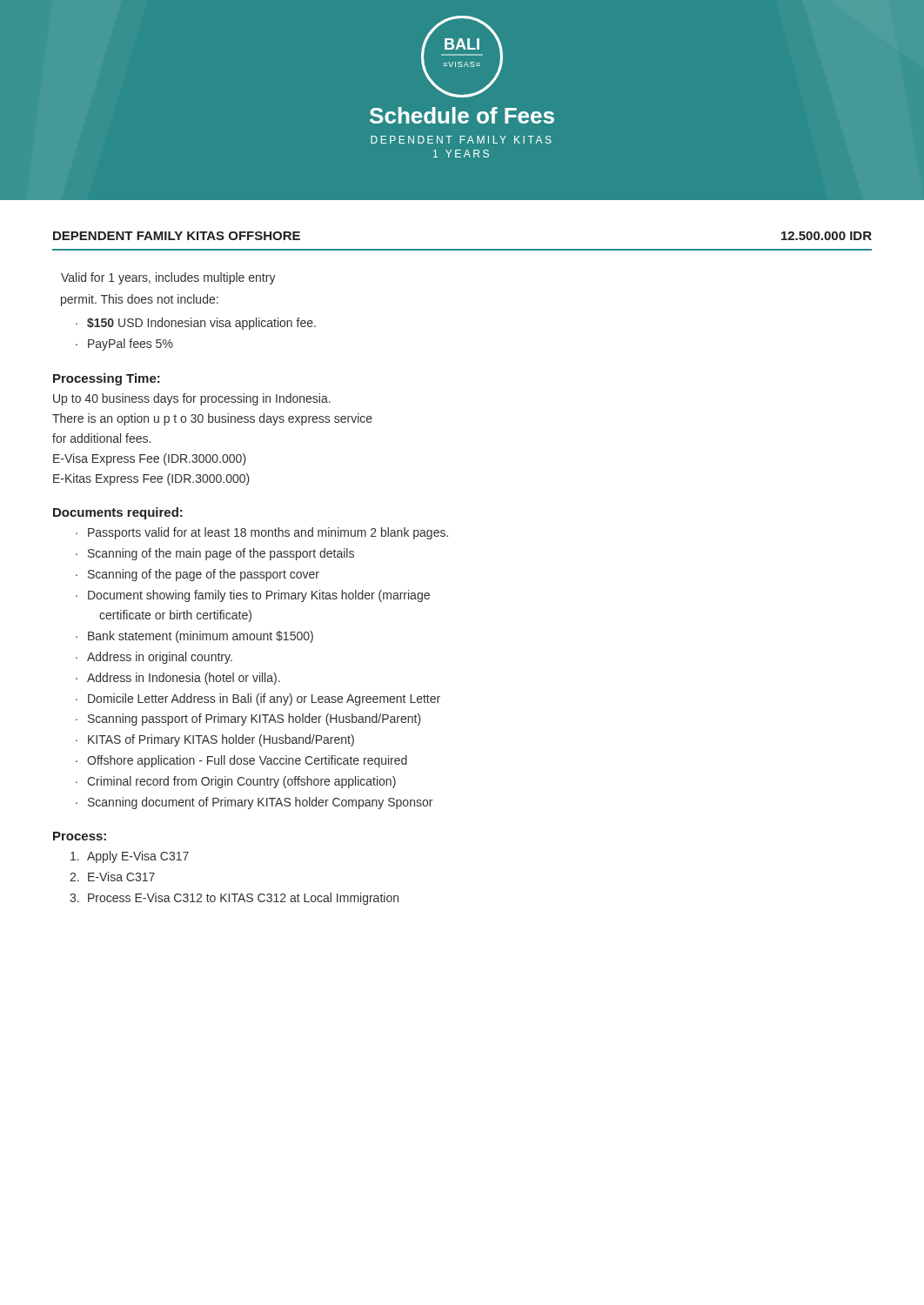Click on the list item with the text "· Offshore application - Full dose"
Image resolution: width=924 pixels, height=1305 pixels.
click(241, 761)
